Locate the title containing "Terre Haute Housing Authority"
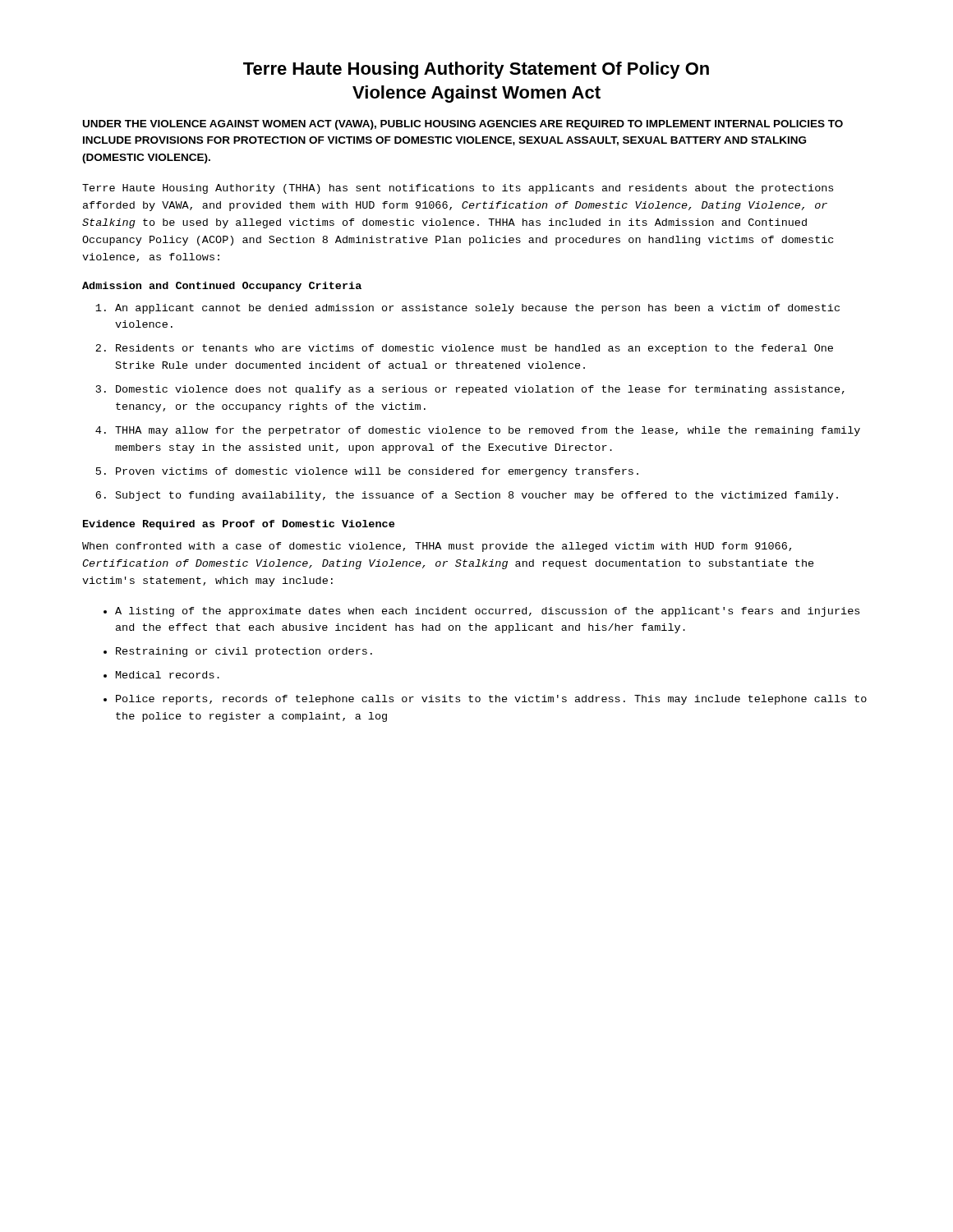The height and width of the screenshot is (1232, 953). coord(476,81)
